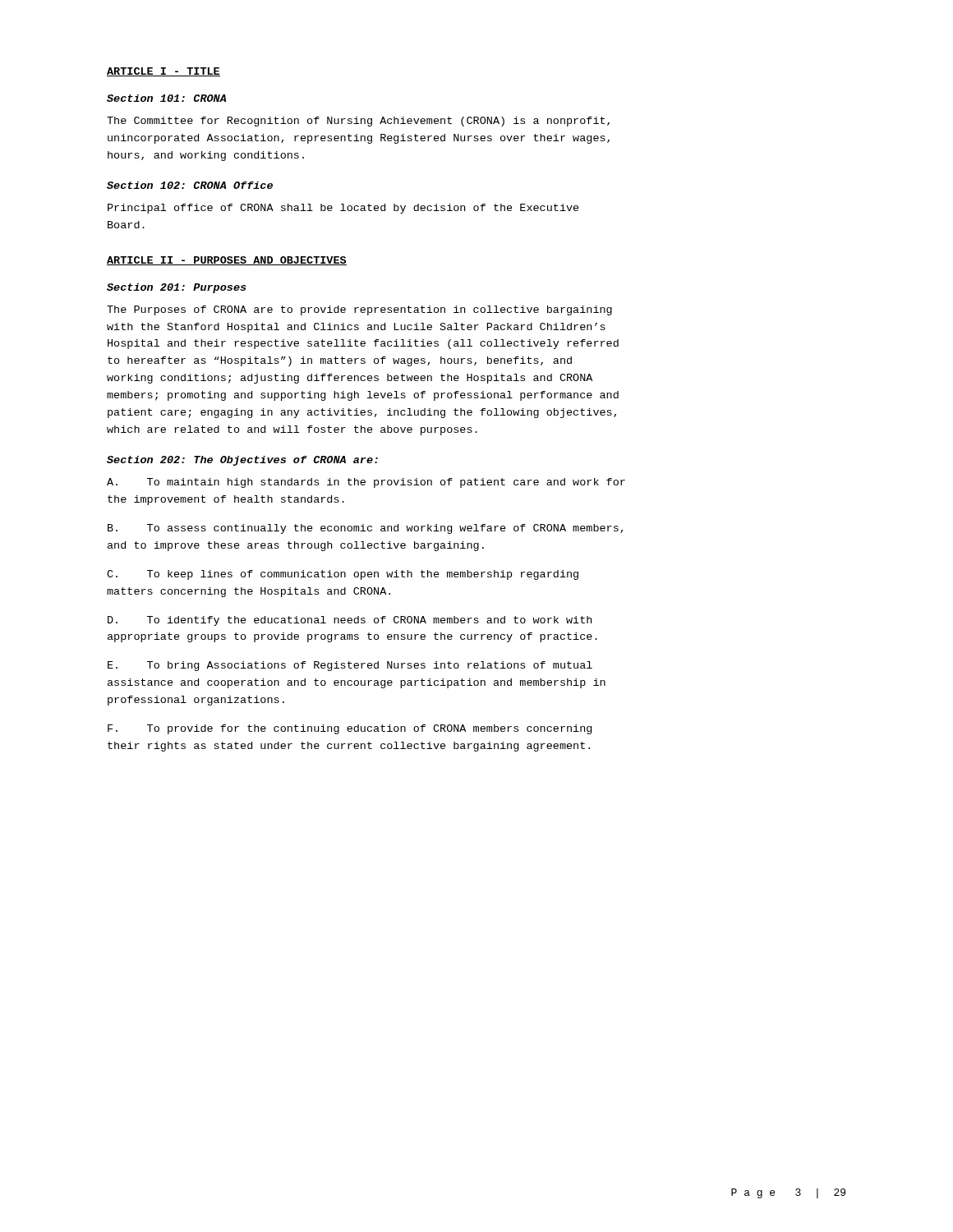Where does it say "ARTICLE I - TITLE"?
This screenshot has height=1232, width=953.
[x=163, y=72]
